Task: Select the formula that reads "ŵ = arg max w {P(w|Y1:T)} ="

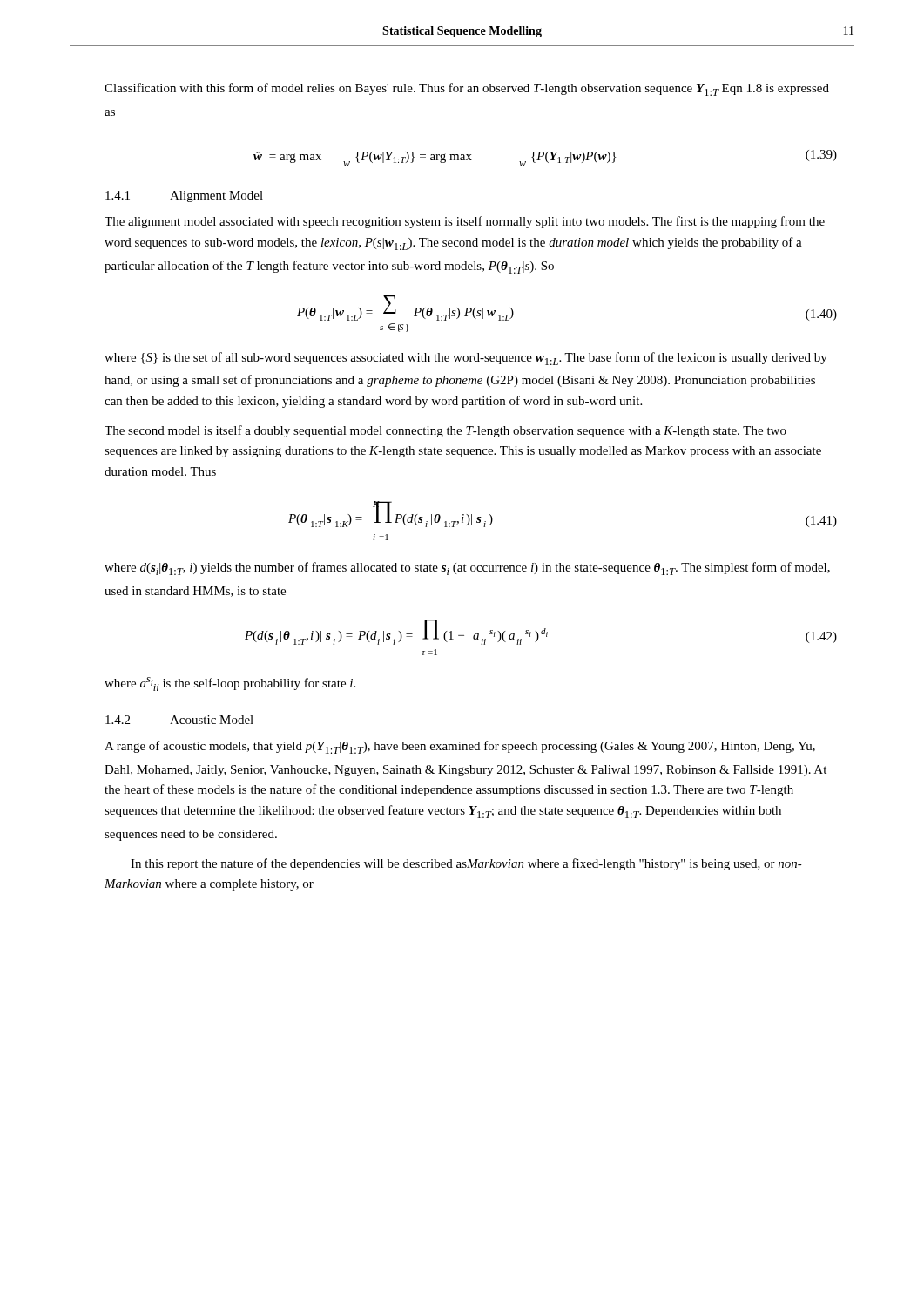Action: click(x=545, y=155)
